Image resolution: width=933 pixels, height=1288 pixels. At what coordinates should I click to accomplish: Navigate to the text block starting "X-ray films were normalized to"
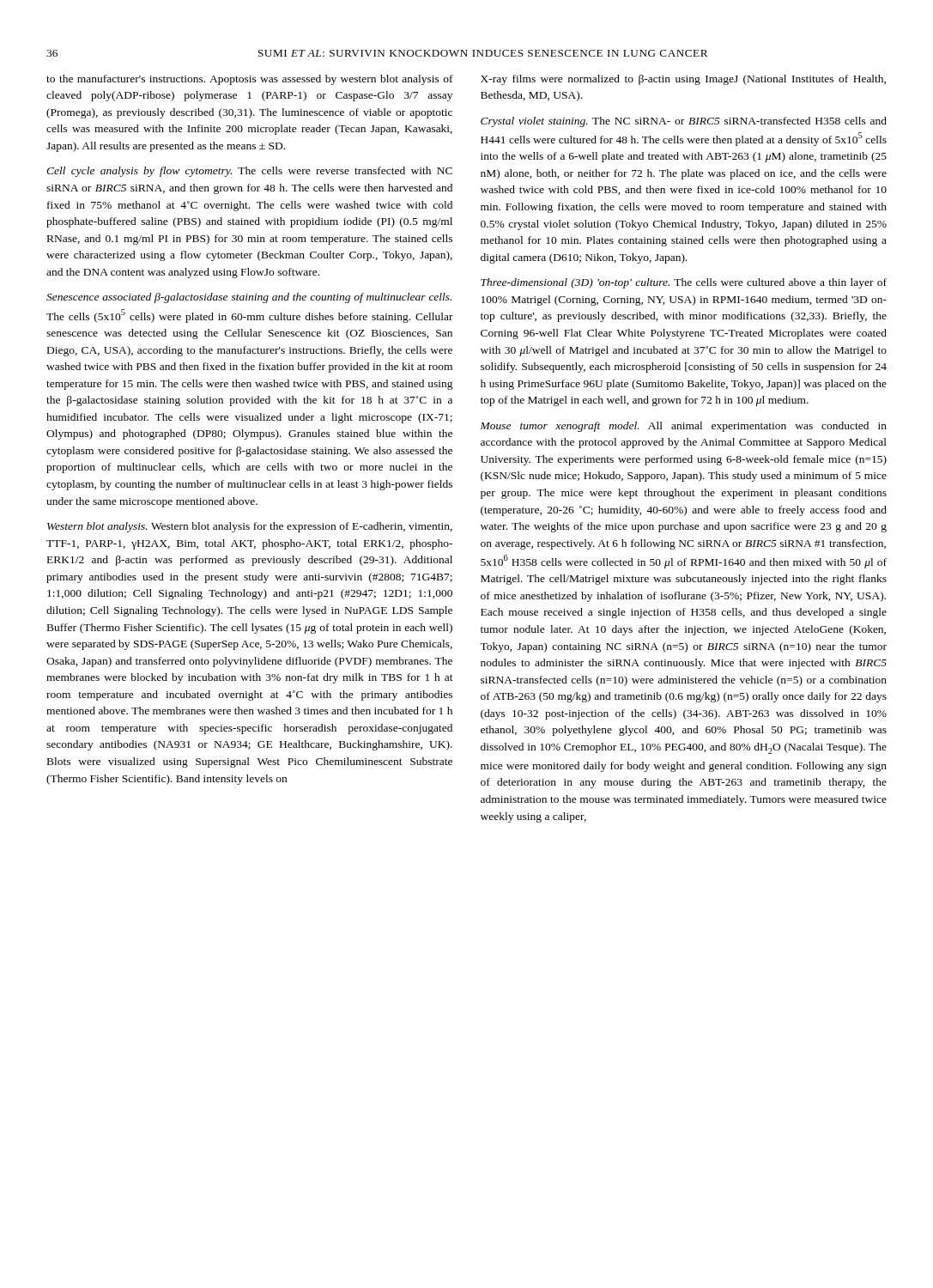pos(683,87)
